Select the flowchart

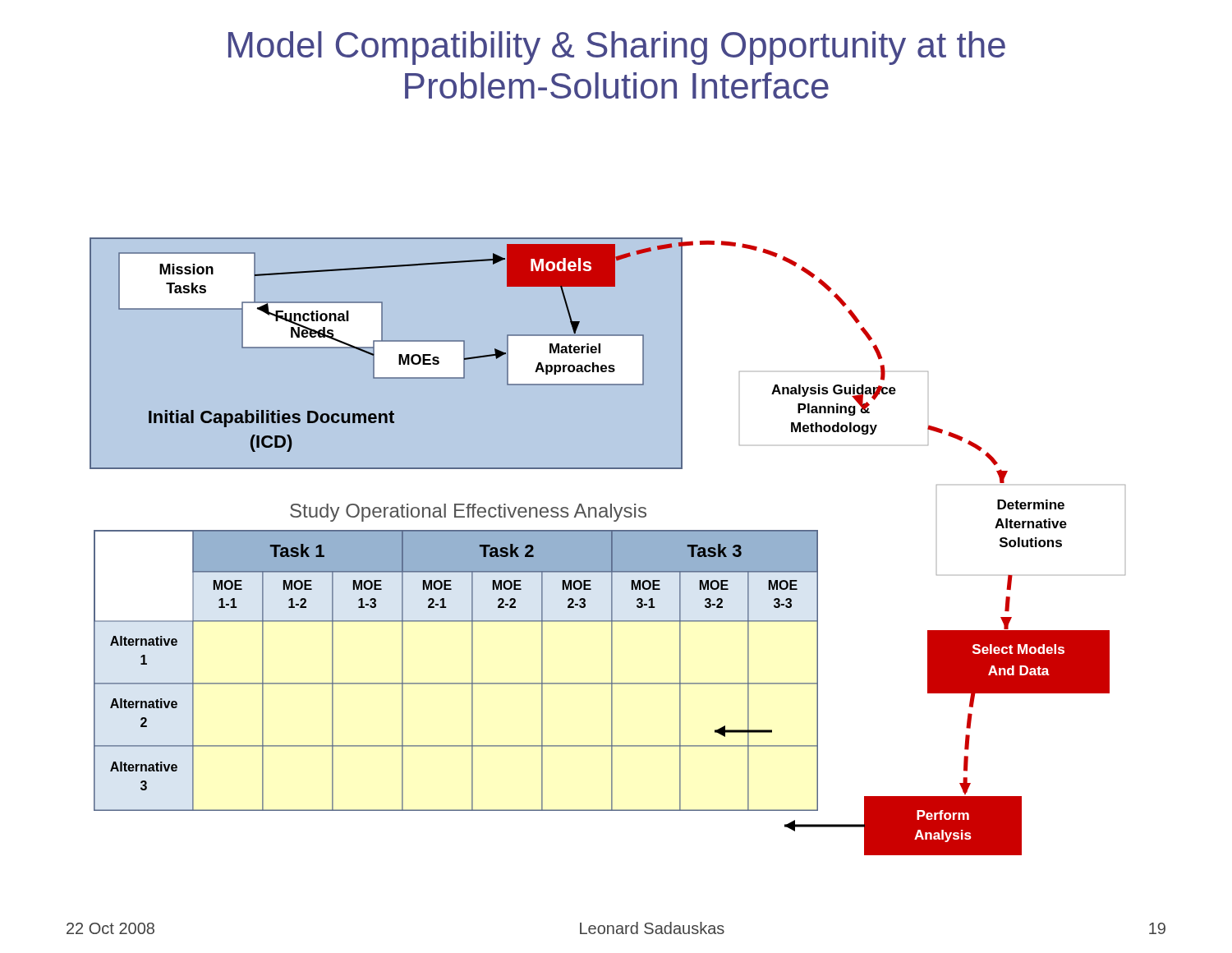(616, 534)
